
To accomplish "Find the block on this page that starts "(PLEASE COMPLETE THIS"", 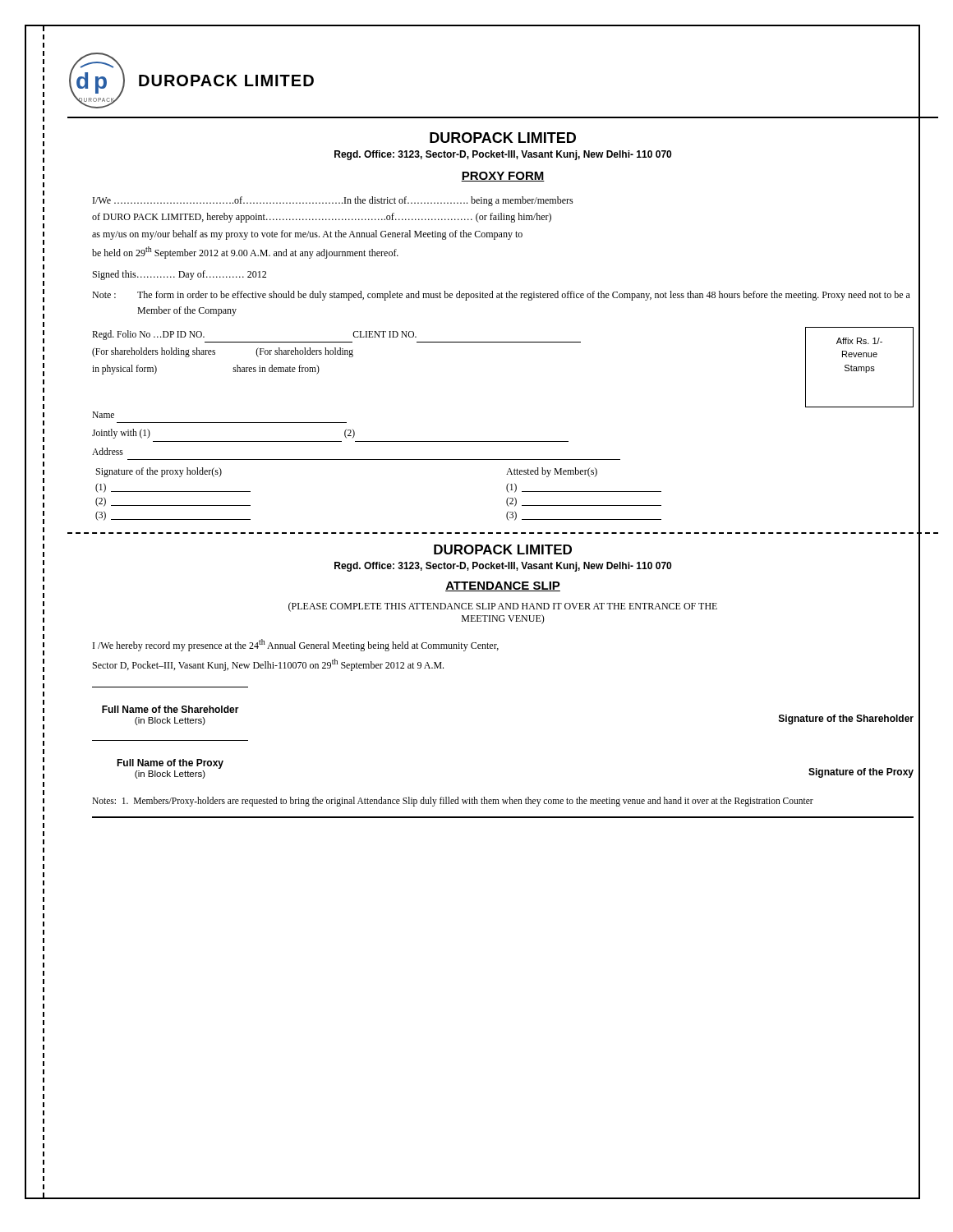I will [x=503, y=612].
